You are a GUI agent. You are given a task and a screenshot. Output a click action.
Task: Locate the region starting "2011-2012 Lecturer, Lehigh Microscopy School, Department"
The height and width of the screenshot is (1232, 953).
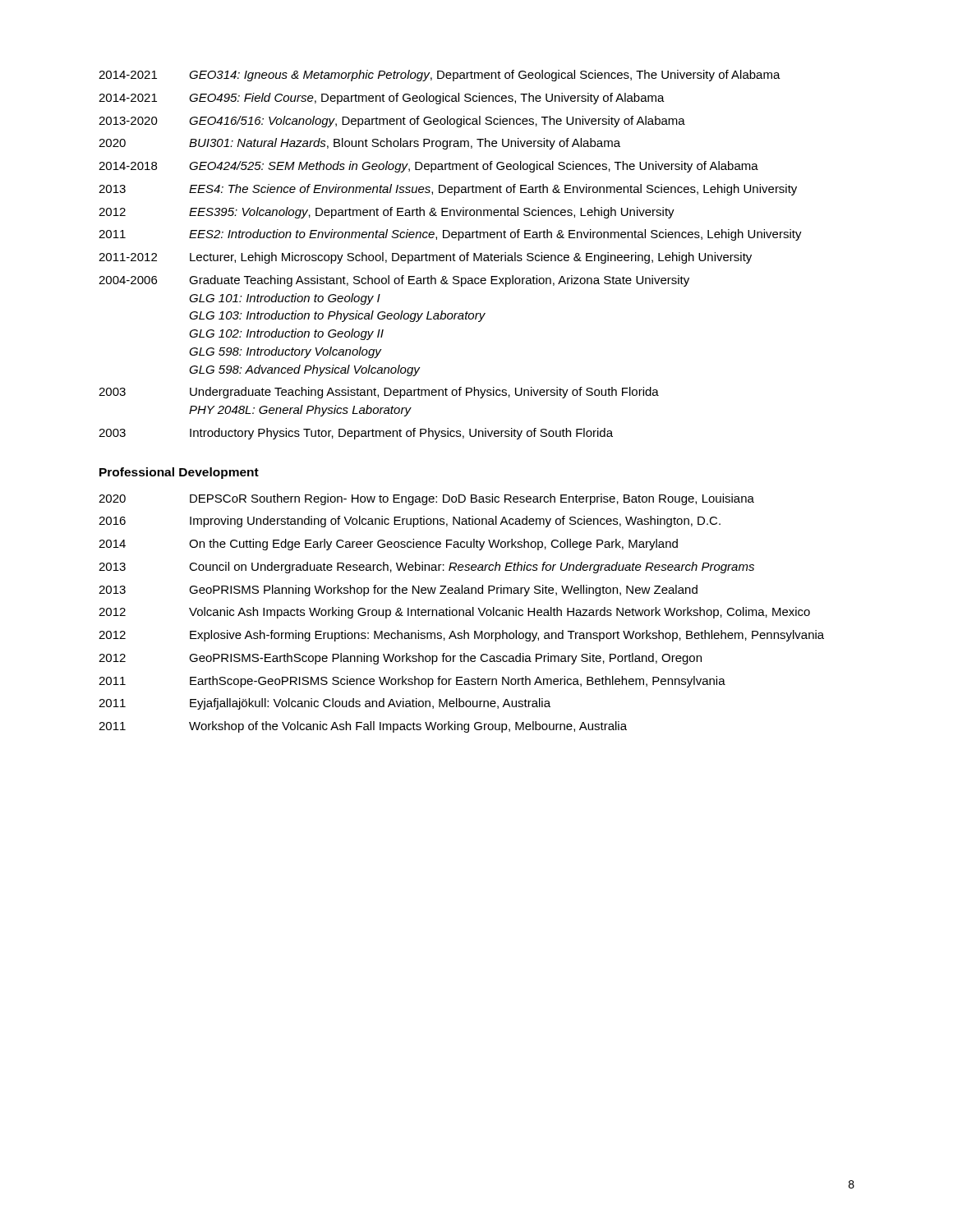tap(476, 257)
